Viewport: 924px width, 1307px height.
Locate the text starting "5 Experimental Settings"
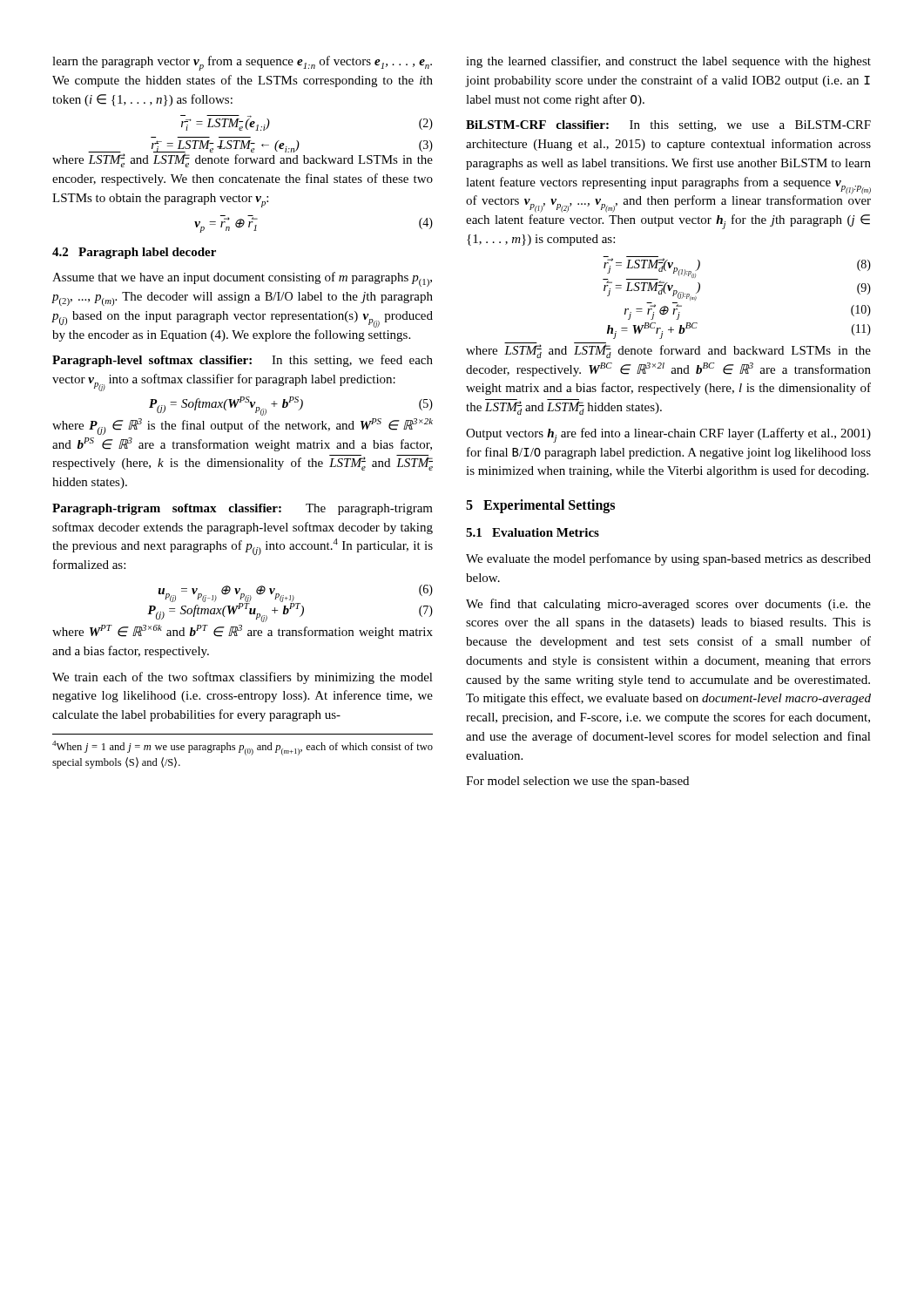pyautogui.click(x=540, y=506)
